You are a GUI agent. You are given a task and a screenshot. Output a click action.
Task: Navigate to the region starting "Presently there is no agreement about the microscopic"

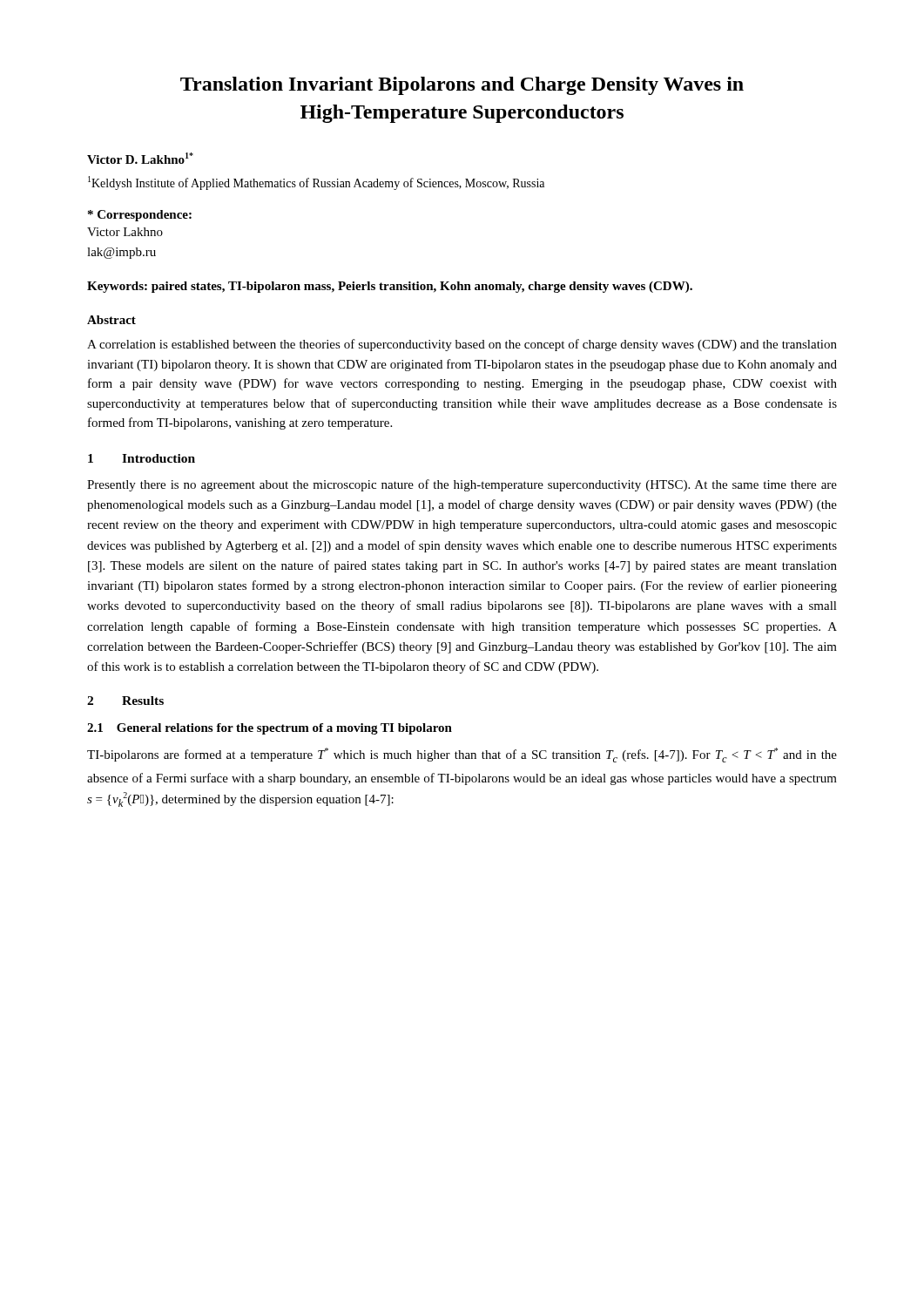(462, 576)
